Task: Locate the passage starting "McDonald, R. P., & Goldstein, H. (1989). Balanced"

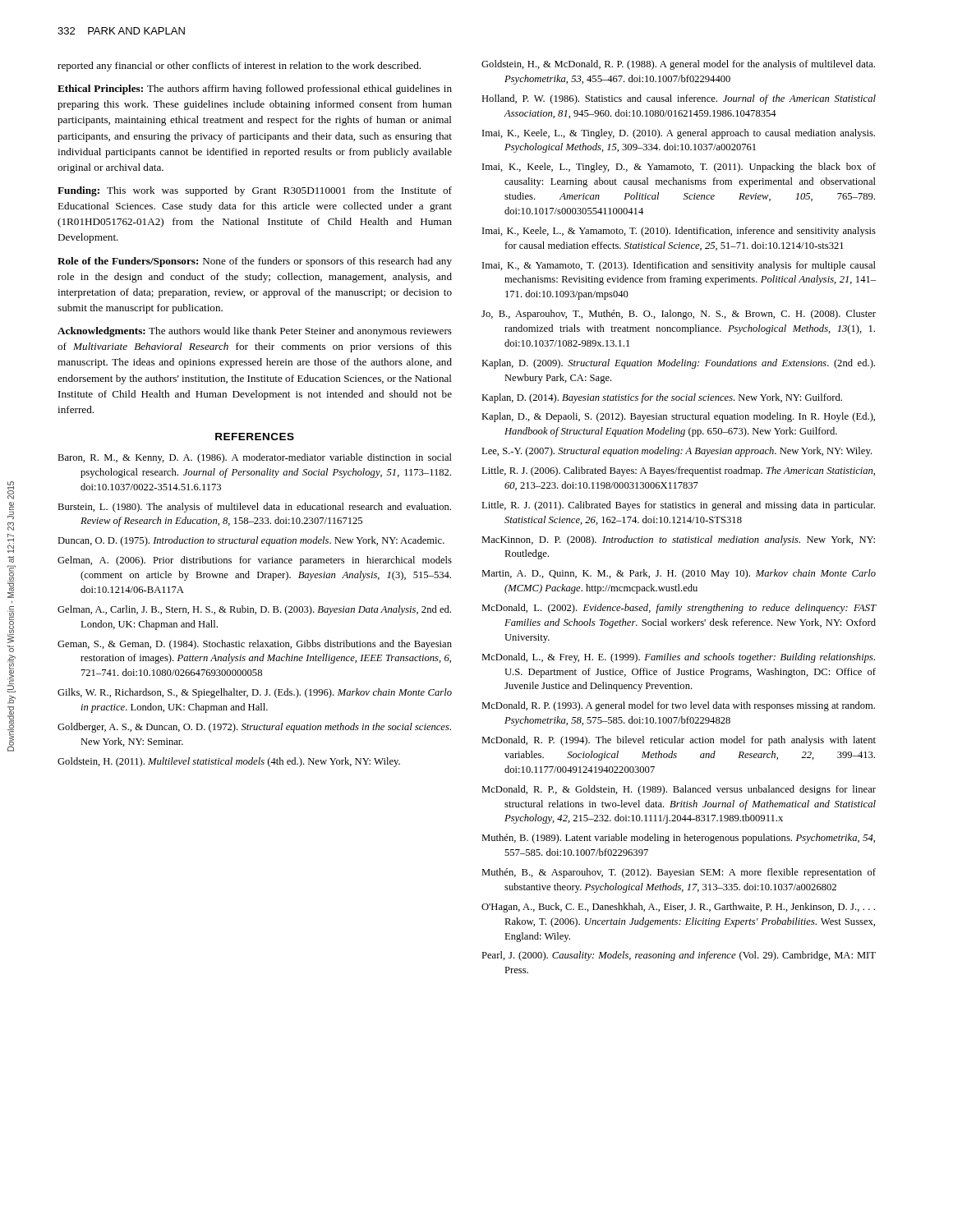Action: coord(679,804)
